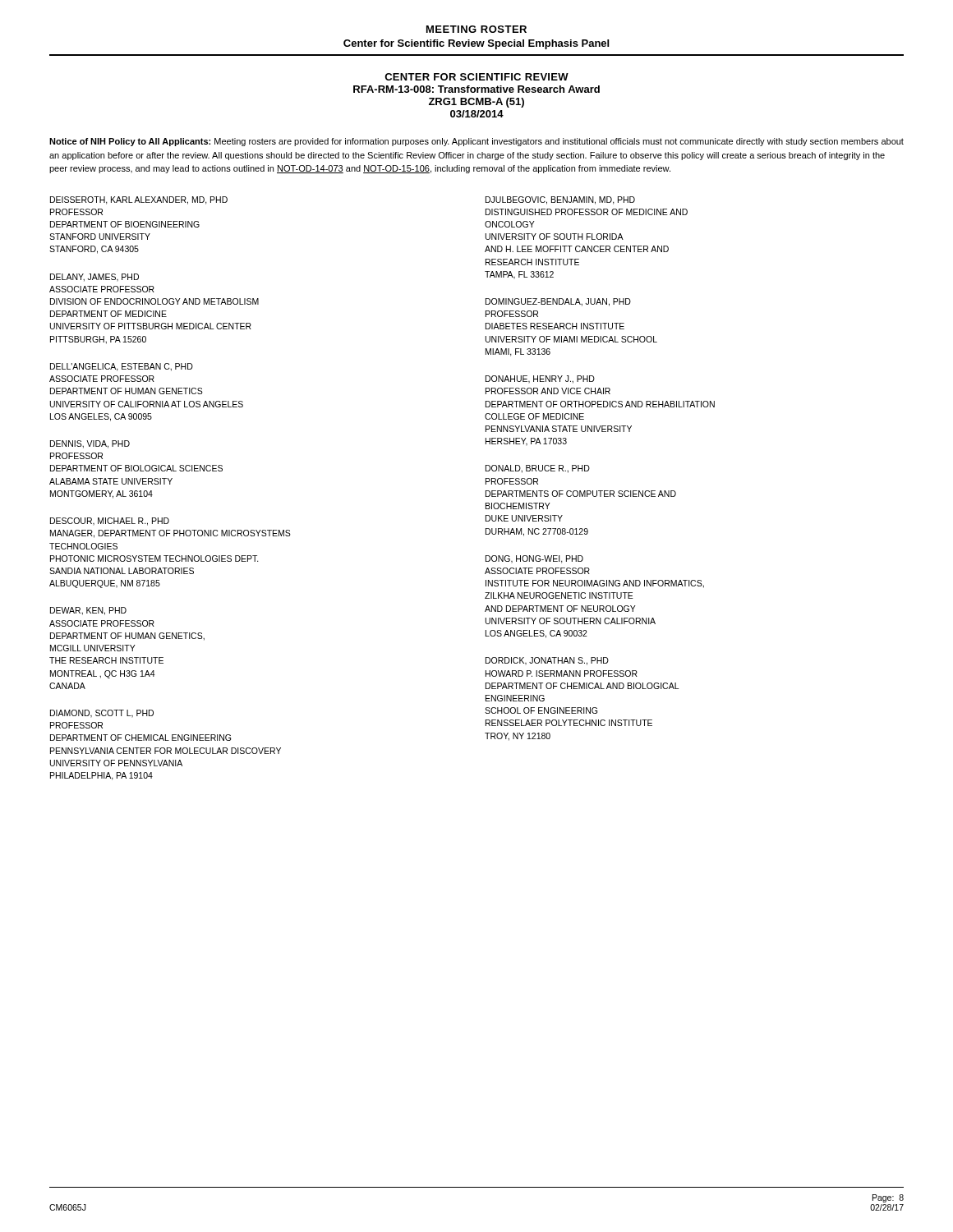
Task: Locate the passage starting "DOMINGUEZ-BENDALA, JUAN, PHD PROFESSOR DIABETES RESEARCH INSTITUTE UNIVERSITY"
Action: click(571, 326)
